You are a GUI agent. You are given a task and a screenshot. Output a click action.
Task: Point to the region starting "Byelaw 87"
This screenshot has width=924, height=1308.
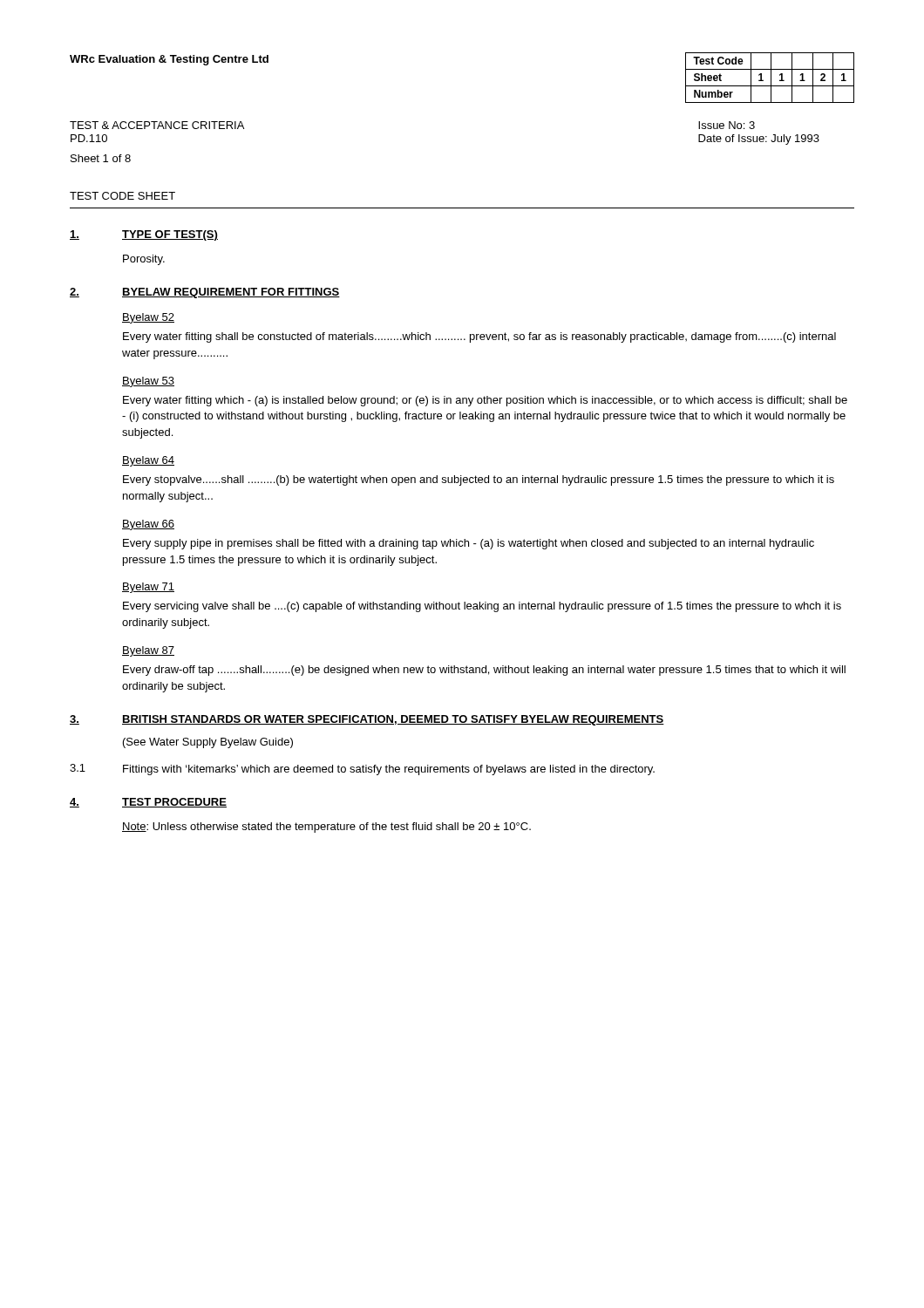tap(148, 650)
